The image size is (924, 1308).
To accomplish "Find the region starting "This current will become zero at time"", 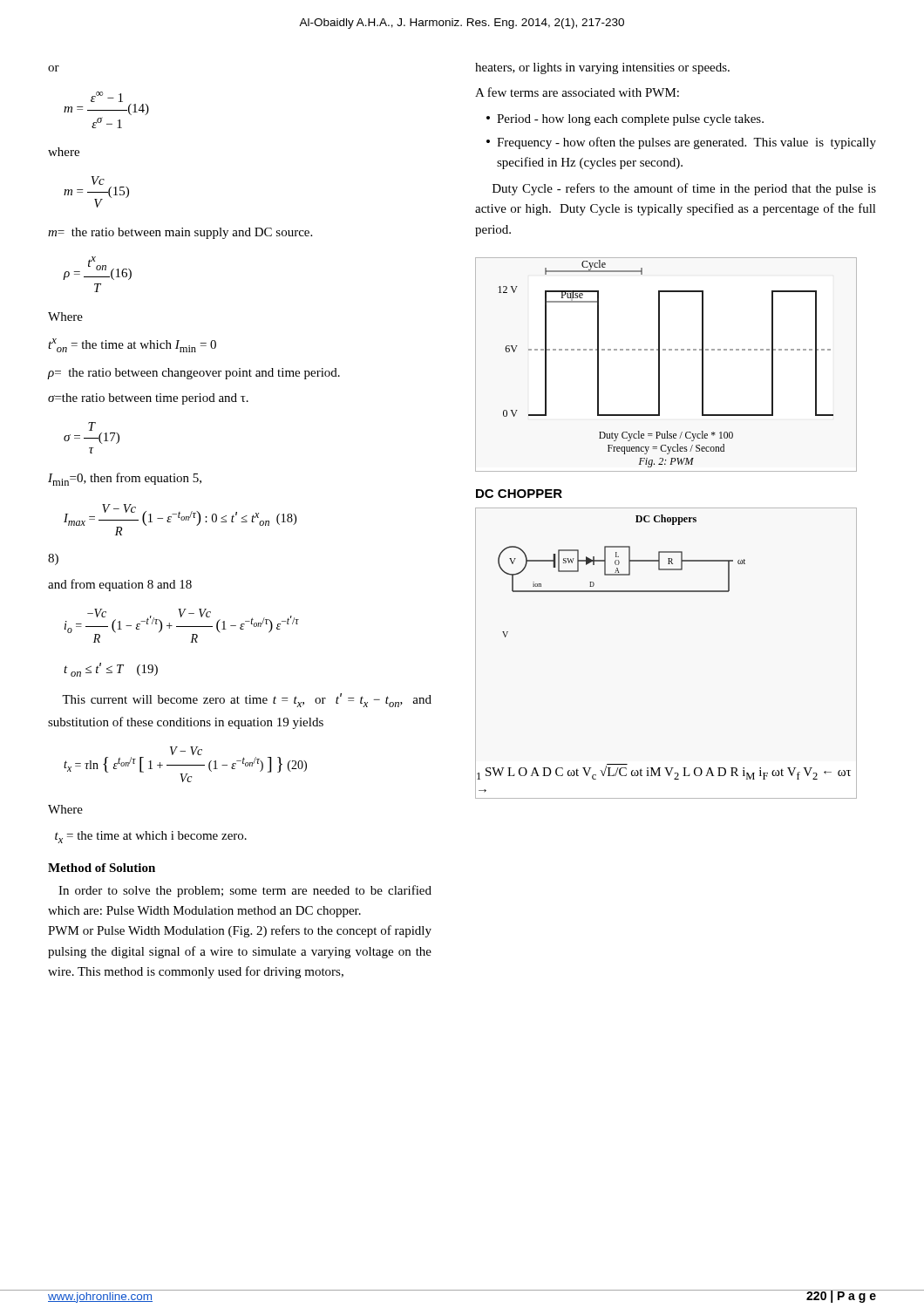I will 240,711.
